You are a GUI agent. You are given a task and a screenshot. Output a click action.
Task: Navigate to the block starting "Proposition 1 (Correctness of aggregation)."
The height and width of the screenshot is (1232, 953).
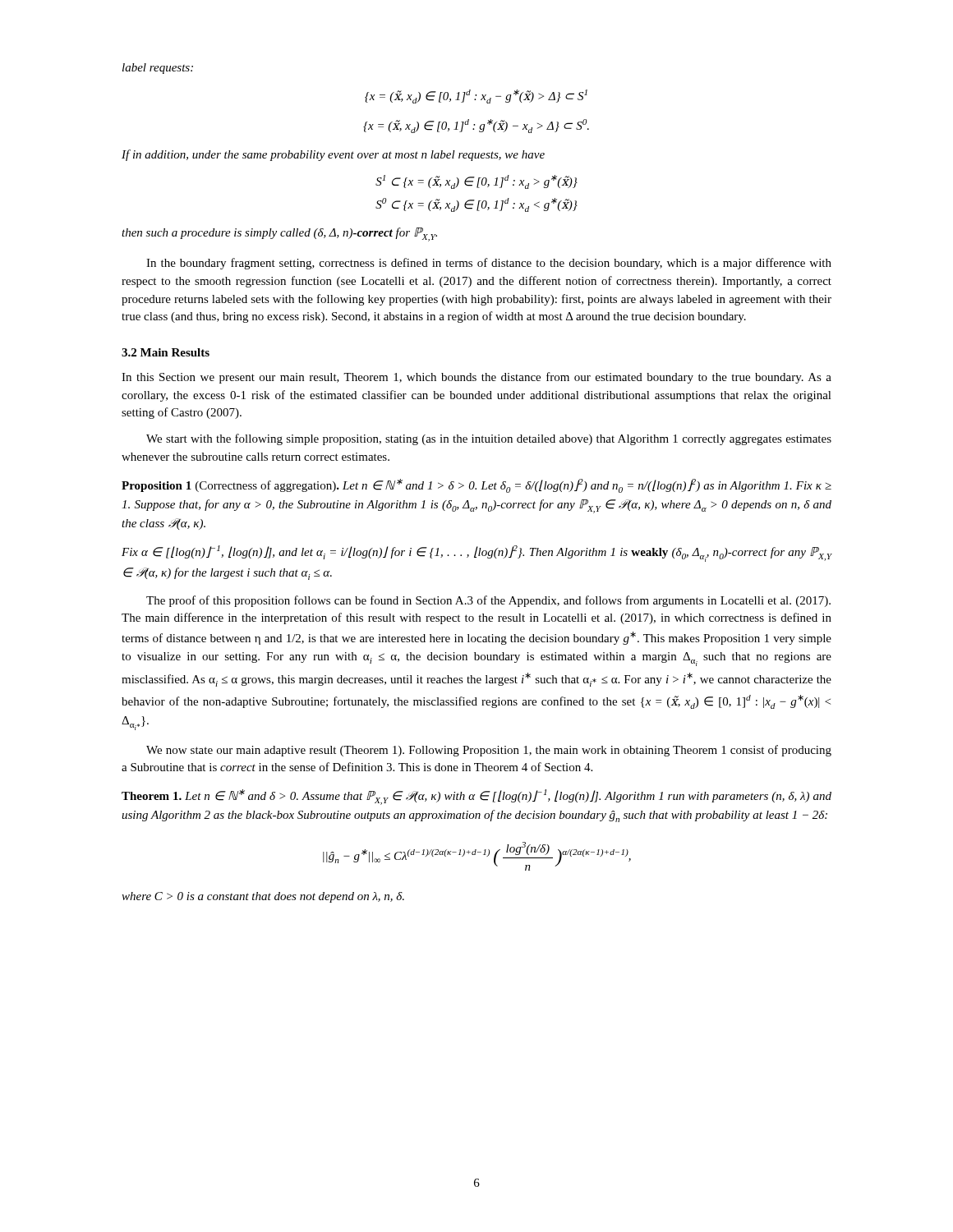pos(476,503)
